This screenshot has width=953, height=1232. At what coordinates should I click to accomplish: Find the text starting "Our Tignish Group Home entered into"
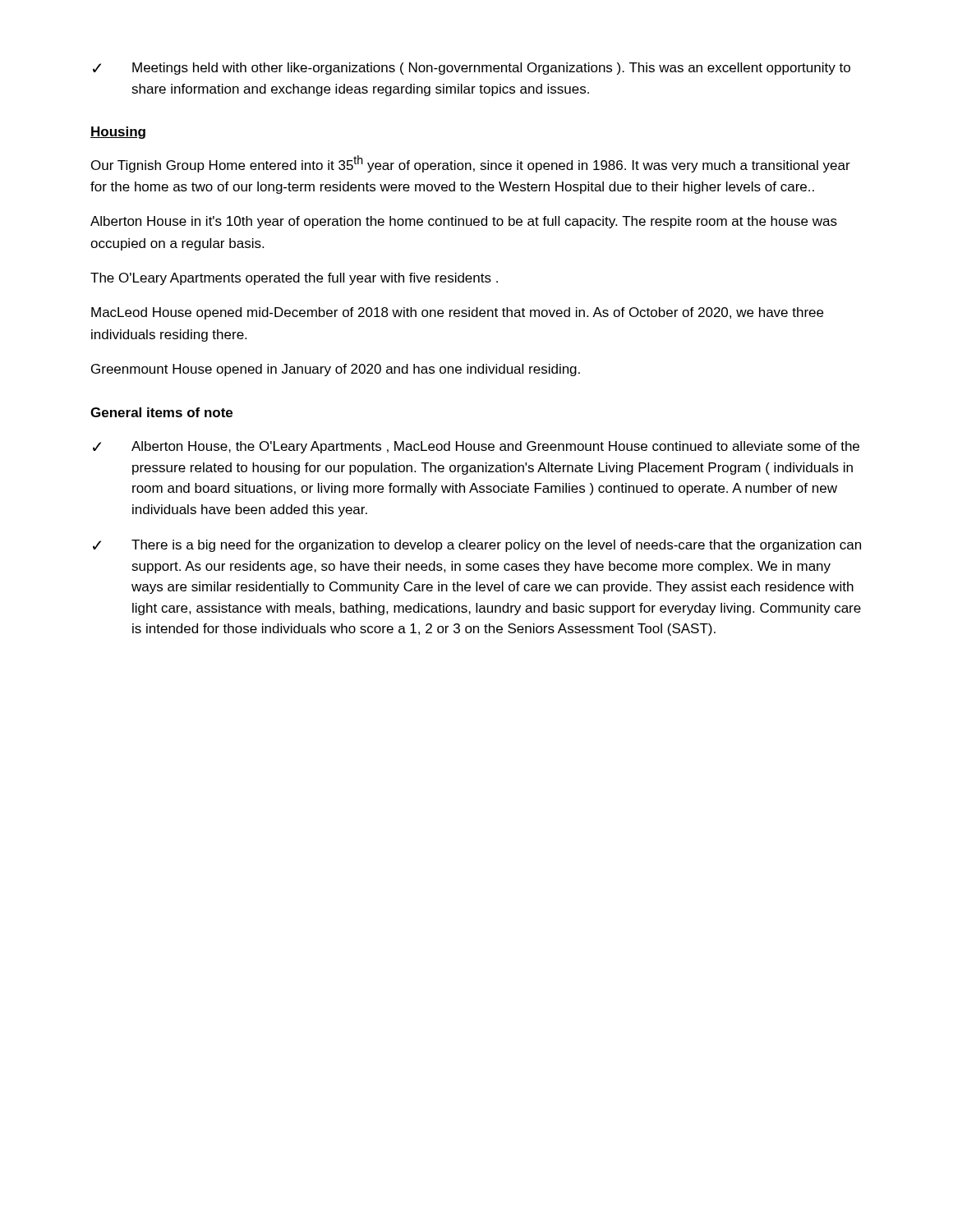(x=470, y=174)
